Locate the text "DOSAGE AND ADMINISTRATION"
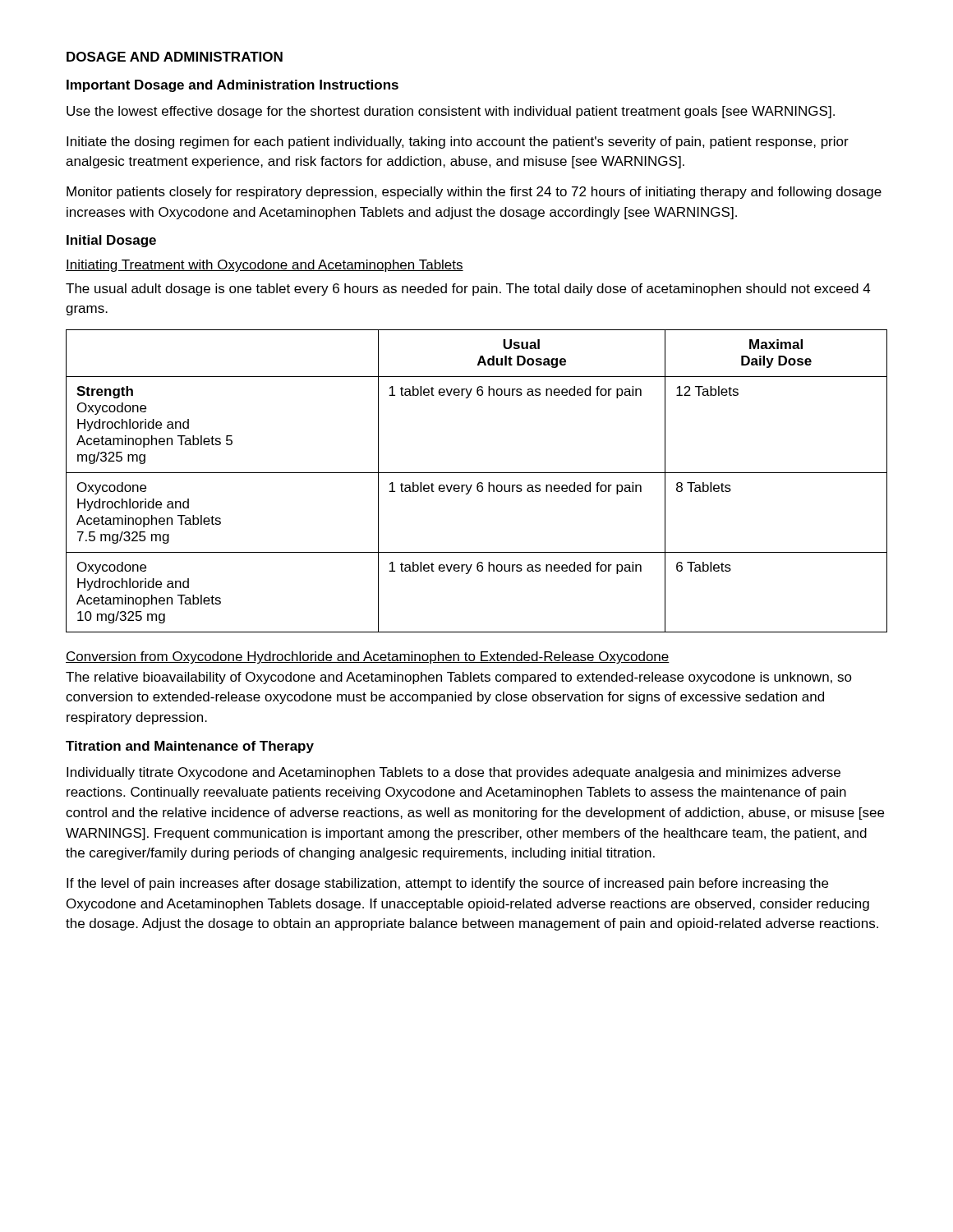Screen dimensions: 1232x953 (174, 57)
